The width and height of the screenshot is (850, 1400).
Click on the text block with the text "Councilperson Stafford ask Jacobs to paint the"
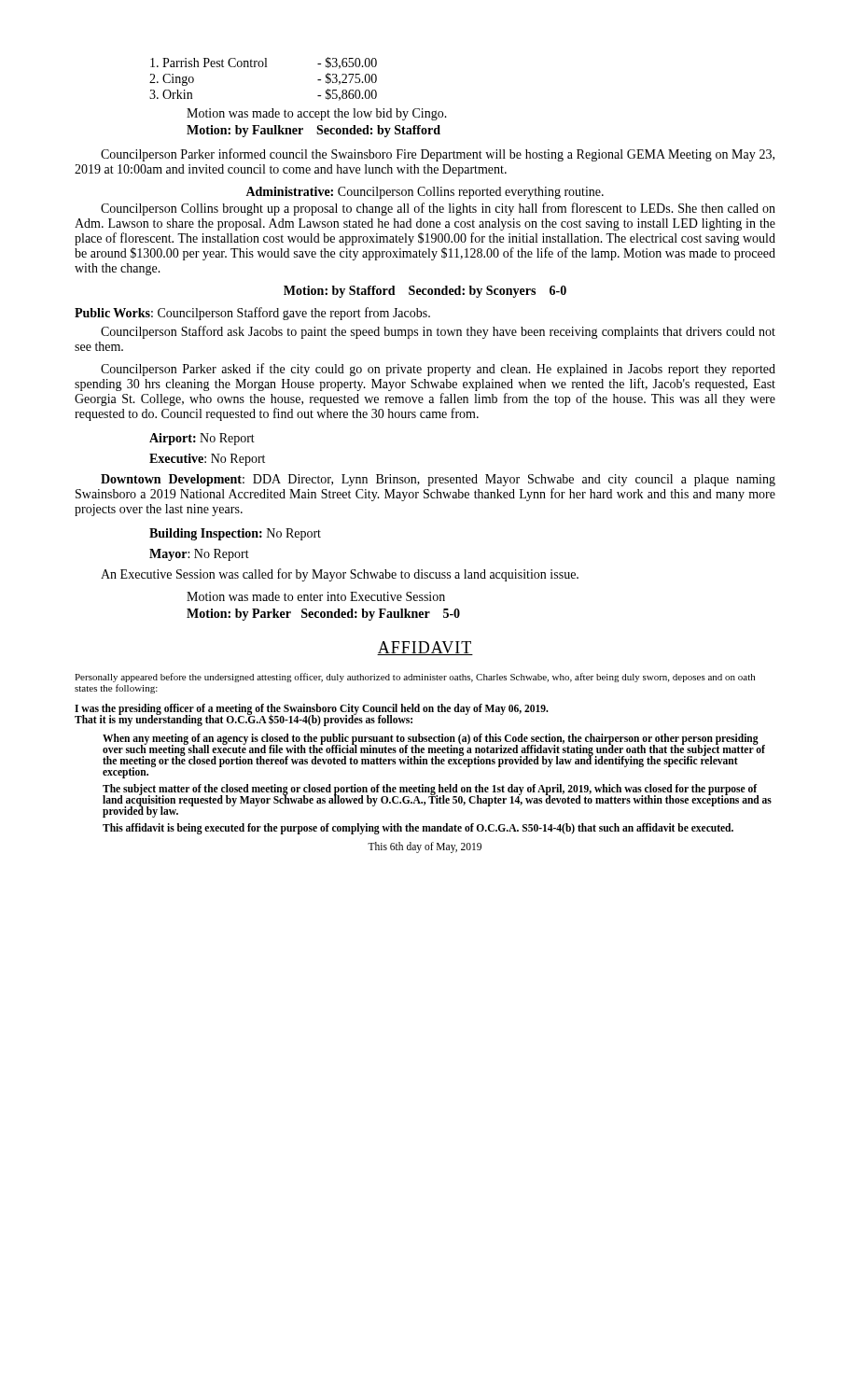(x=425, y=339)
